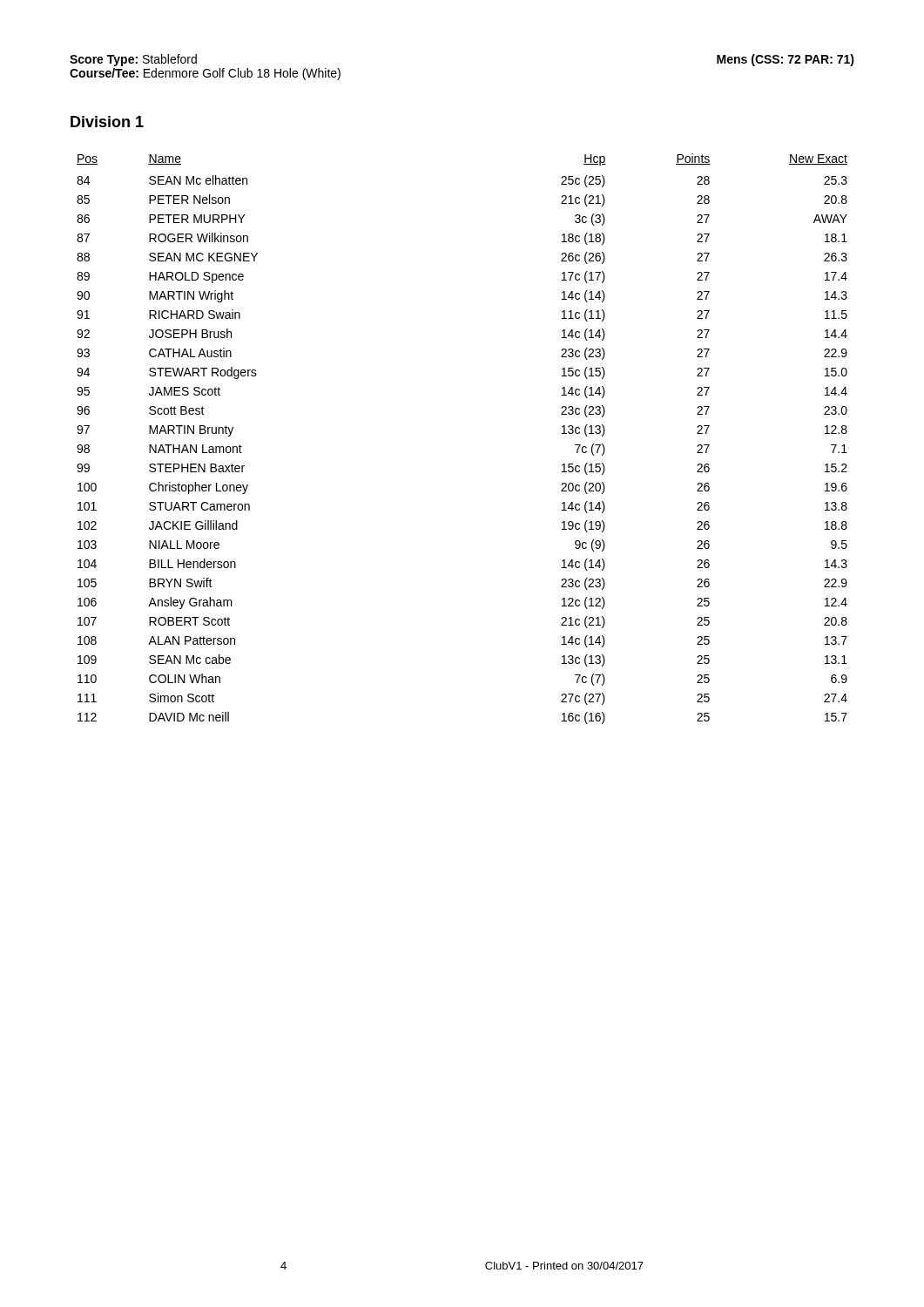Click the table

click(462, 437)
